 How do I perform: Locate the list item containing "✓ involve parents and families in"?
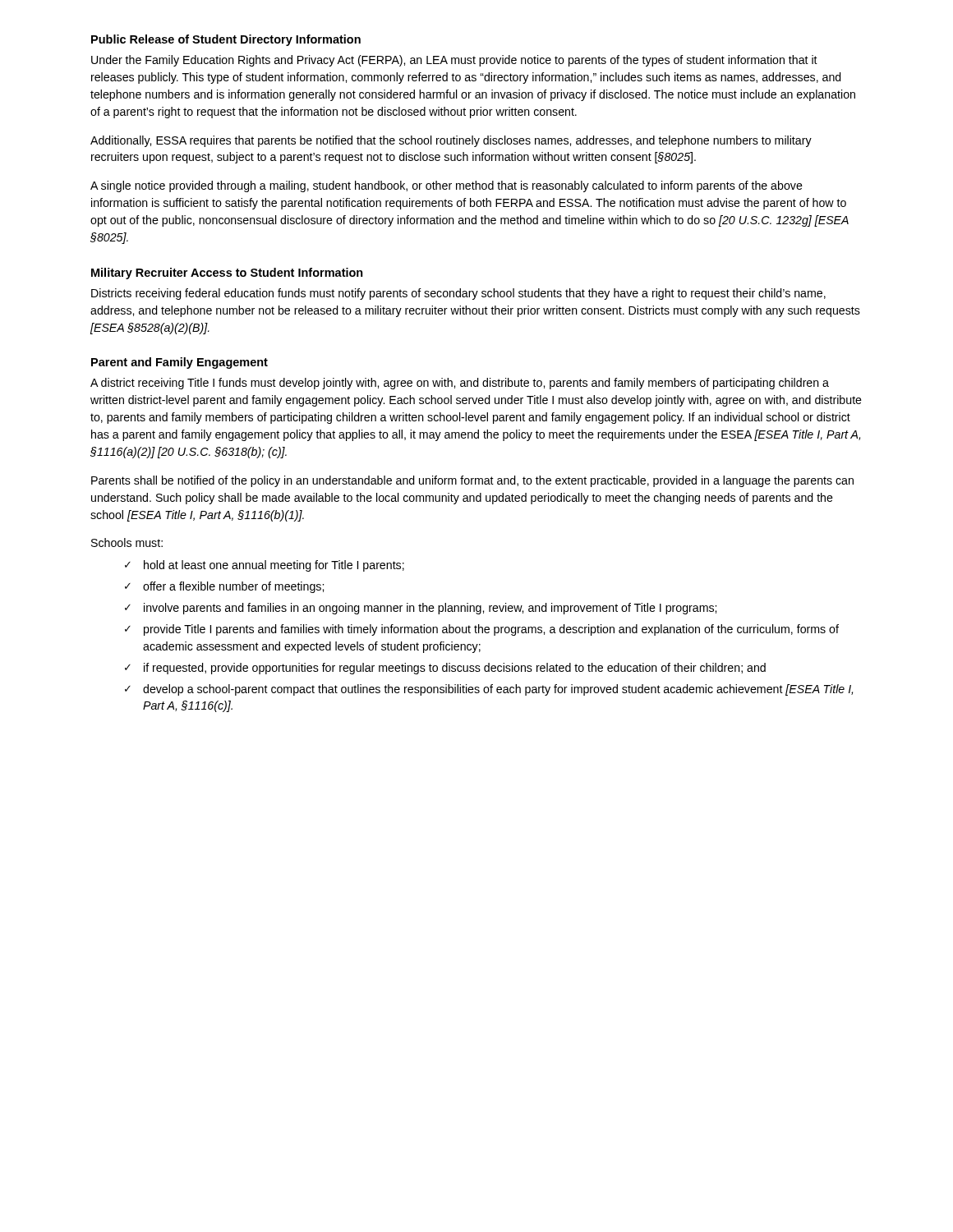493,608
